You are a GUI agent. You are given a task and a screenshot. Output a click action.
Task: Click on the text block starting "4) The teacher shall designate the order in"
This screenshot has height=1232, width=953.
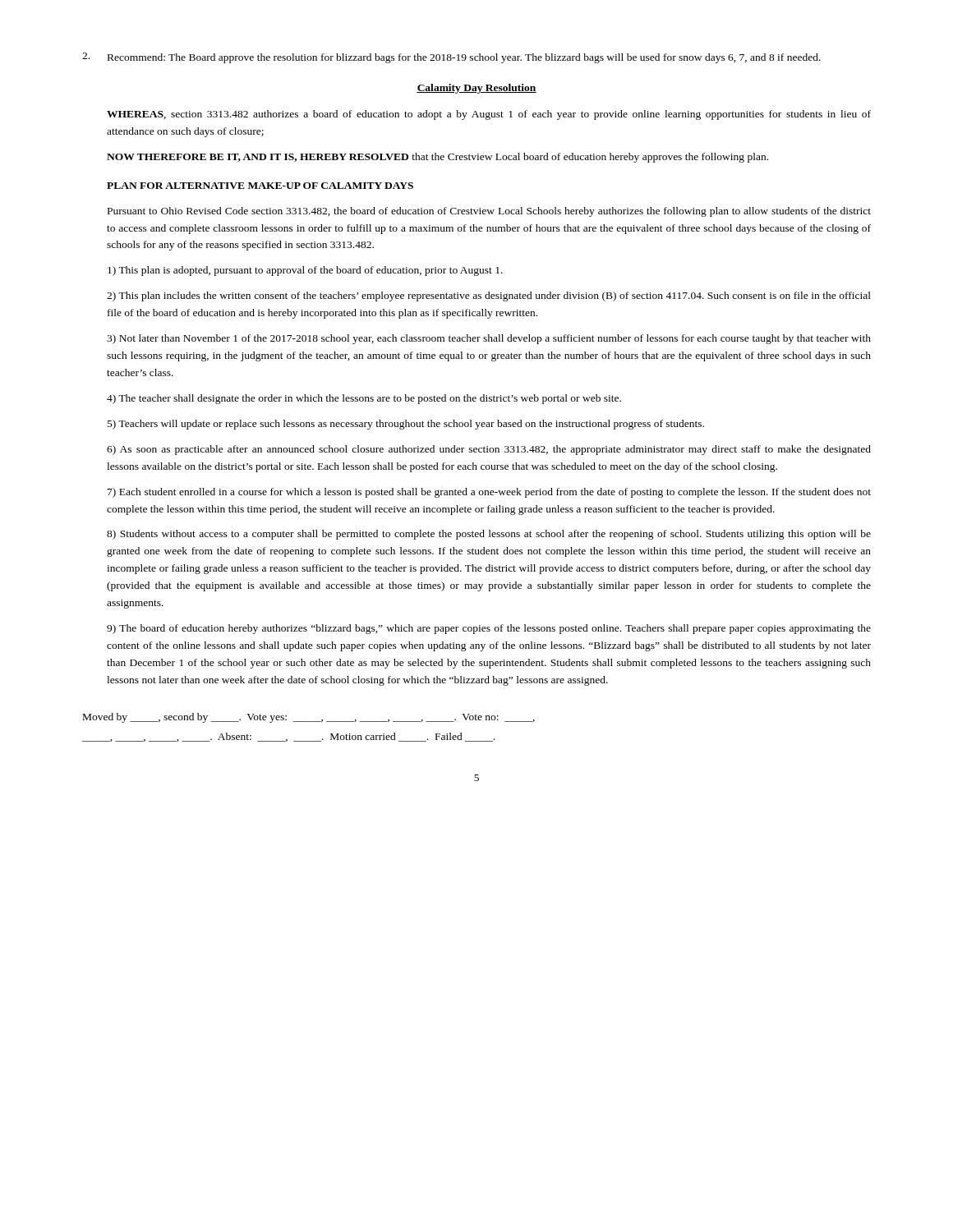point(364,398)
